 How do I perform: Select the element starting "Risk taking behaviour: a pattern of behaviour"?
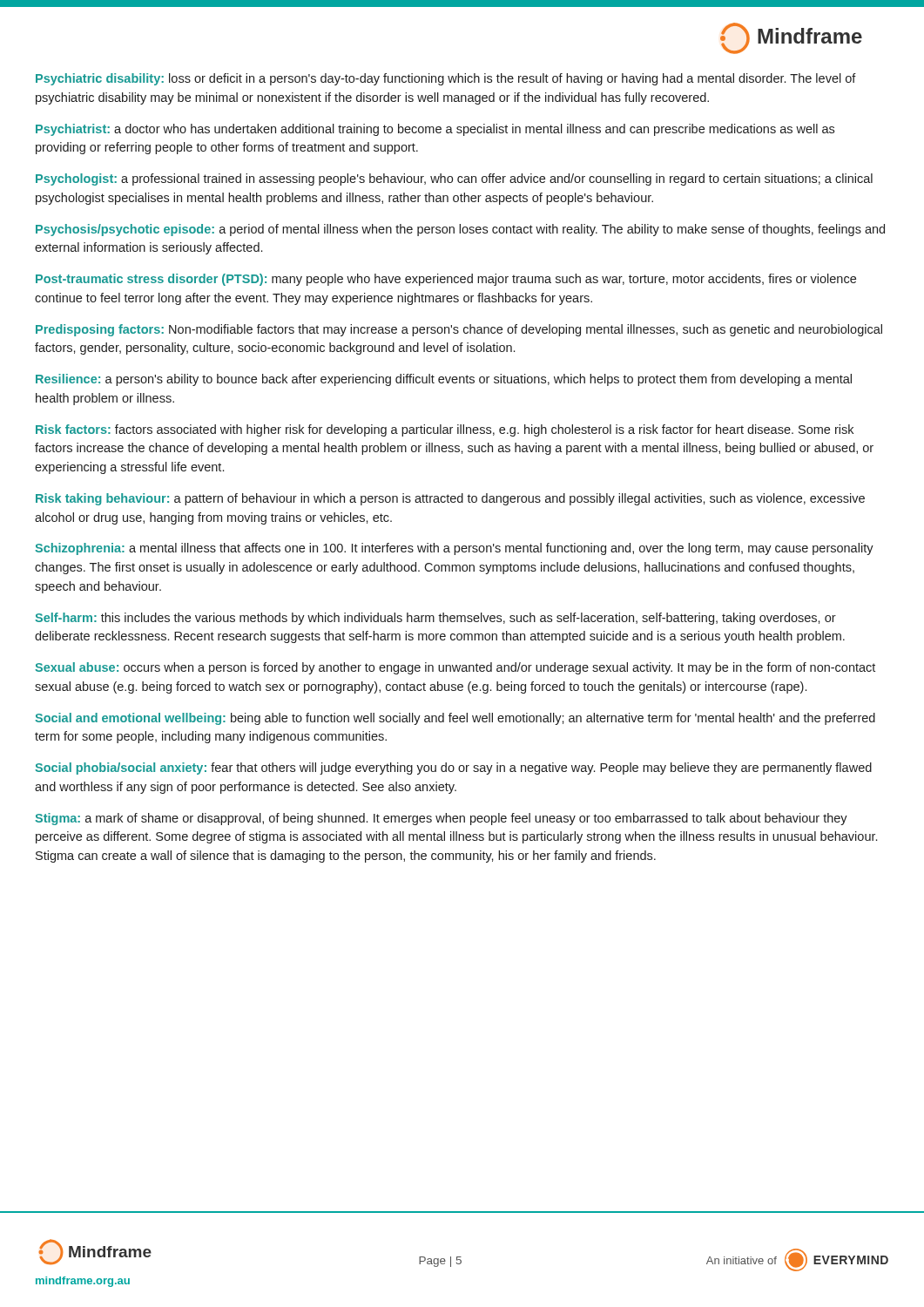pos(450,508)
